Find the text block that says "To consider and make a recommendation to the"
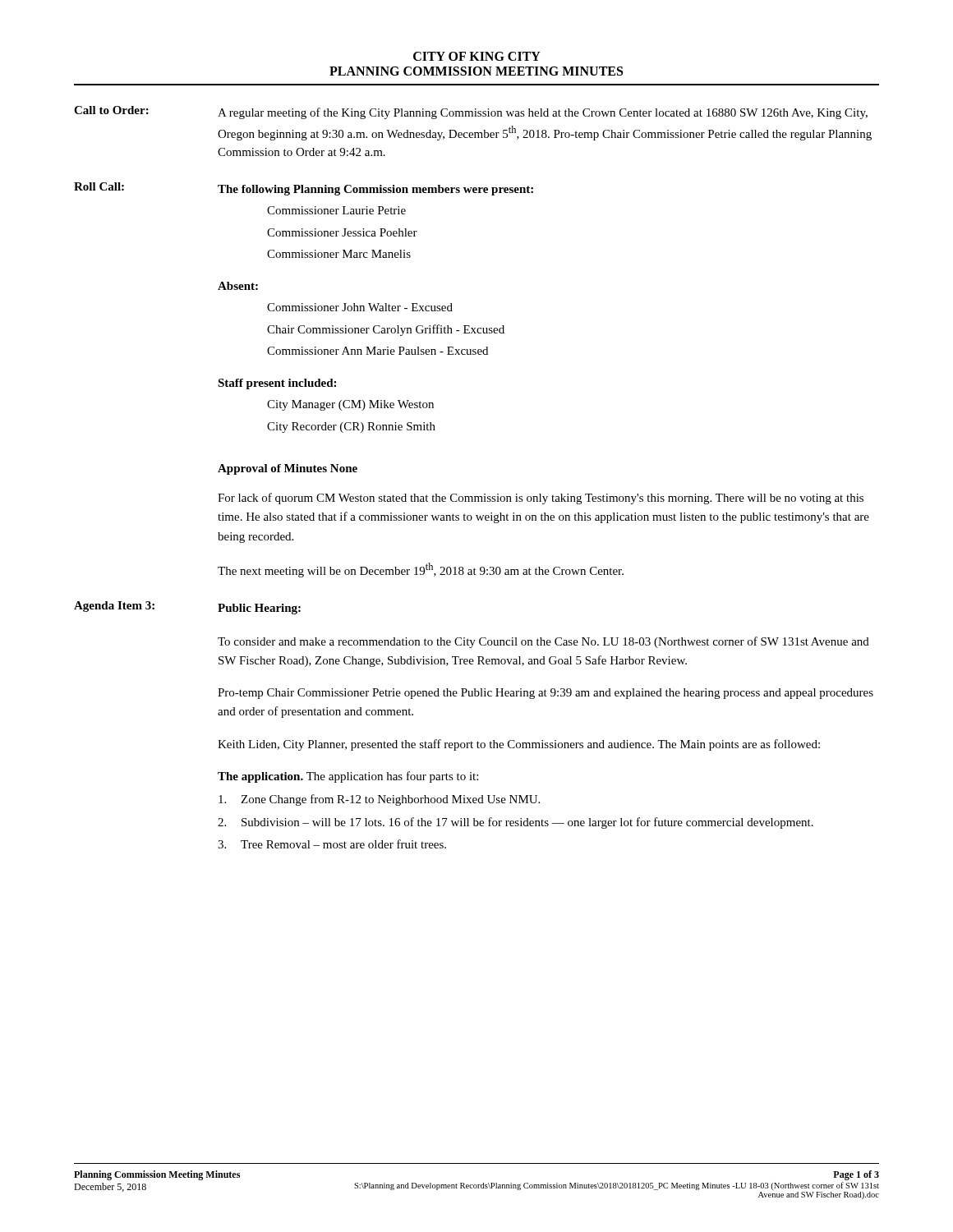The image size is (953, 1232). pos(543,651)
